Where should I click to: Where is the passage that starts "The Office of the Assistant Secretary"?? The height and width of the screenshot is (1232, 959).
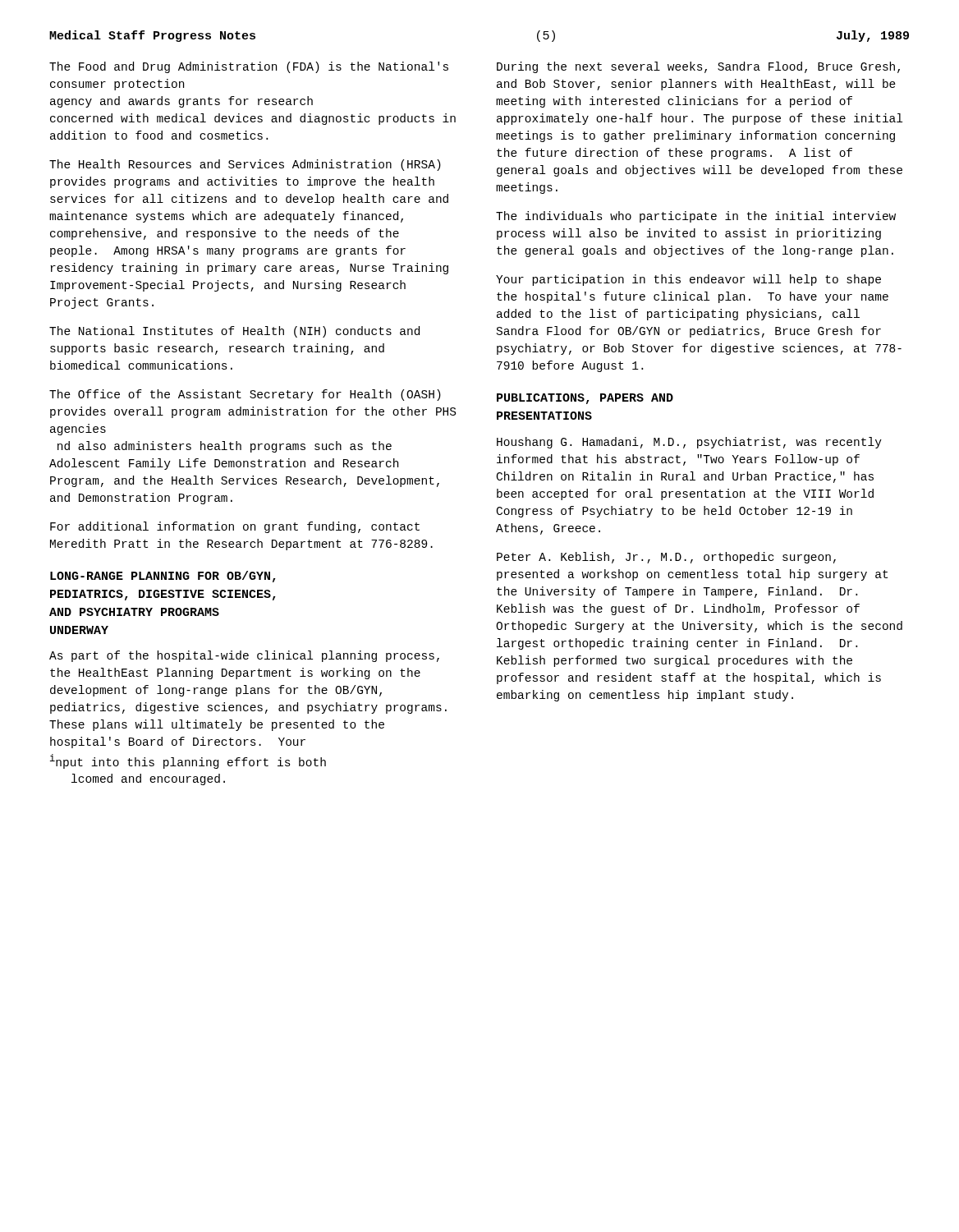[x=253, y=447]
